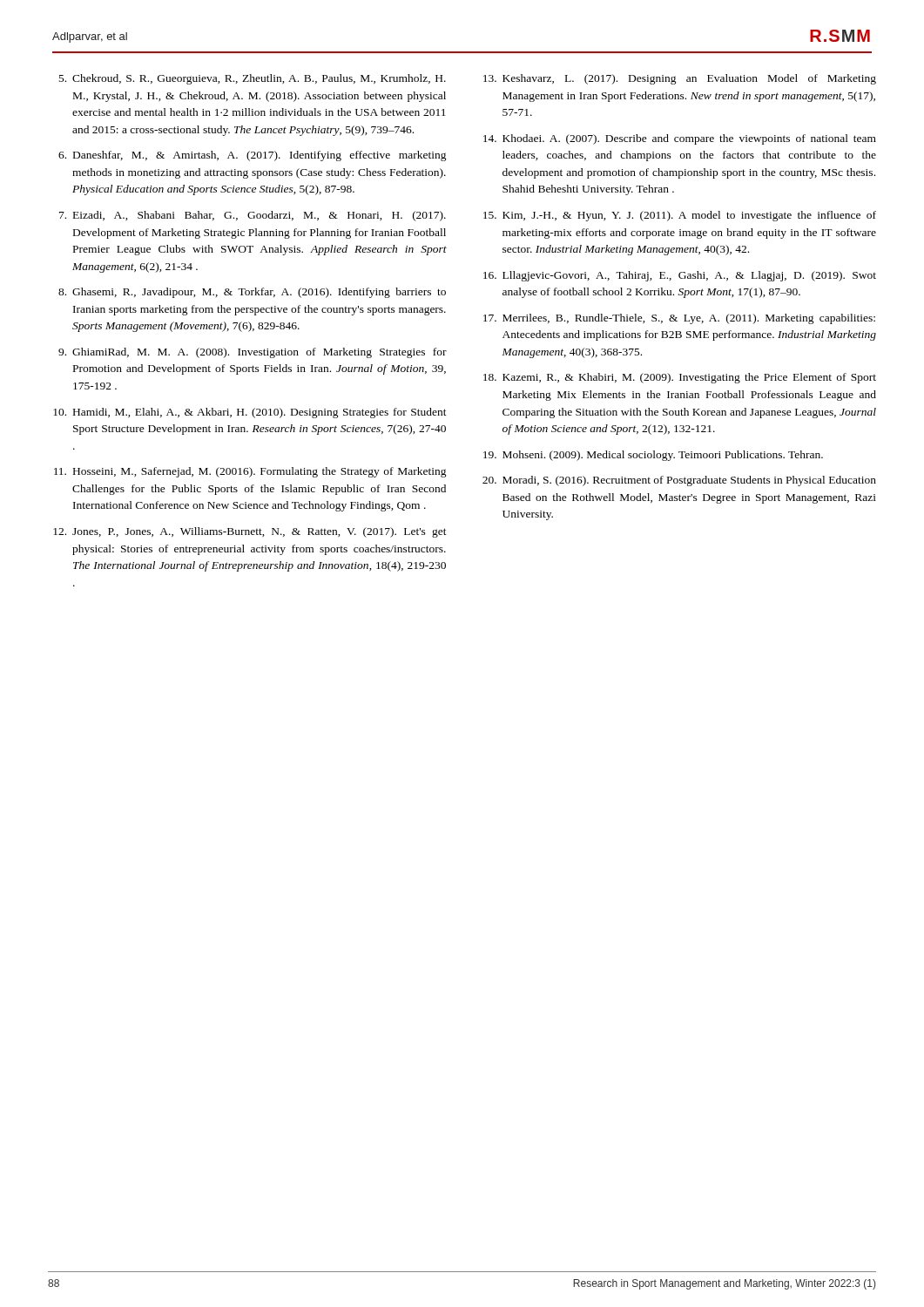This screenshot has width=924, height=1307.
Task: Click on the text block starting "15. Kim, J.-H.,"
Action: click(677, 232)
